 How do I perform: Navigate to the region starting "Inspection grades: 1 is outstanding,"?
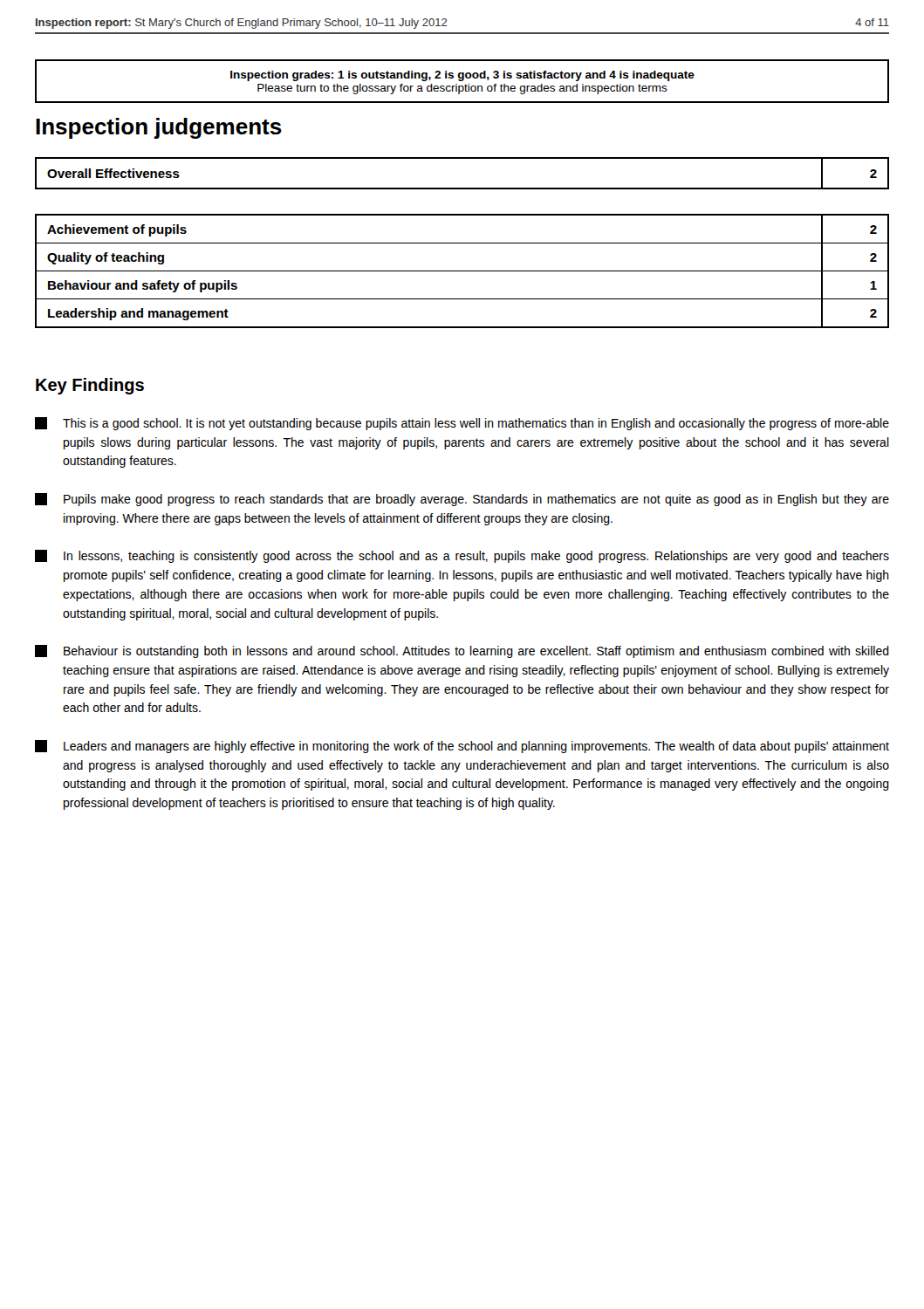pos(462,81)
